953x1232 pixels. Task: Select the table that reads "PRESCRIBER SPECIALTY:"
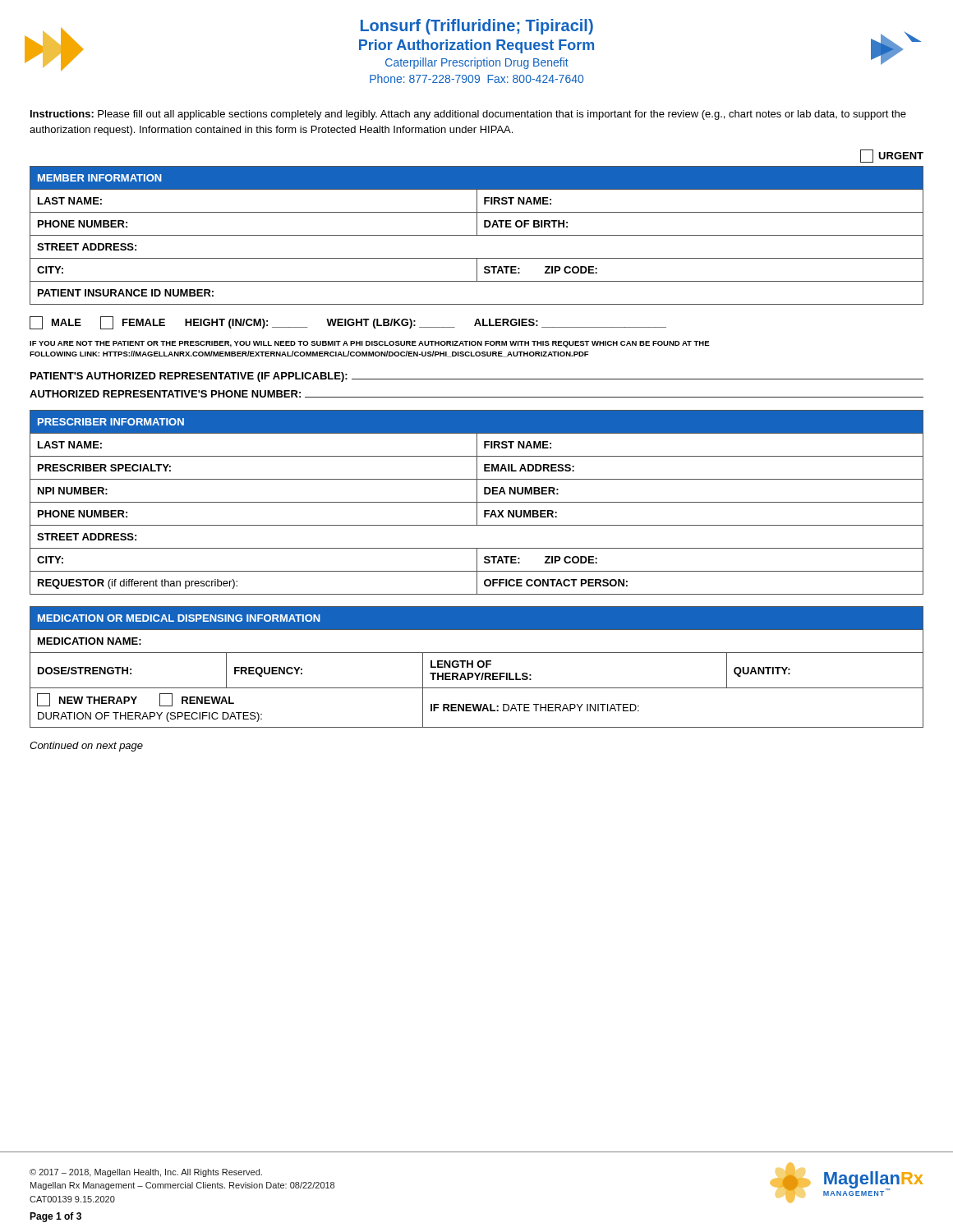(476, 502)
